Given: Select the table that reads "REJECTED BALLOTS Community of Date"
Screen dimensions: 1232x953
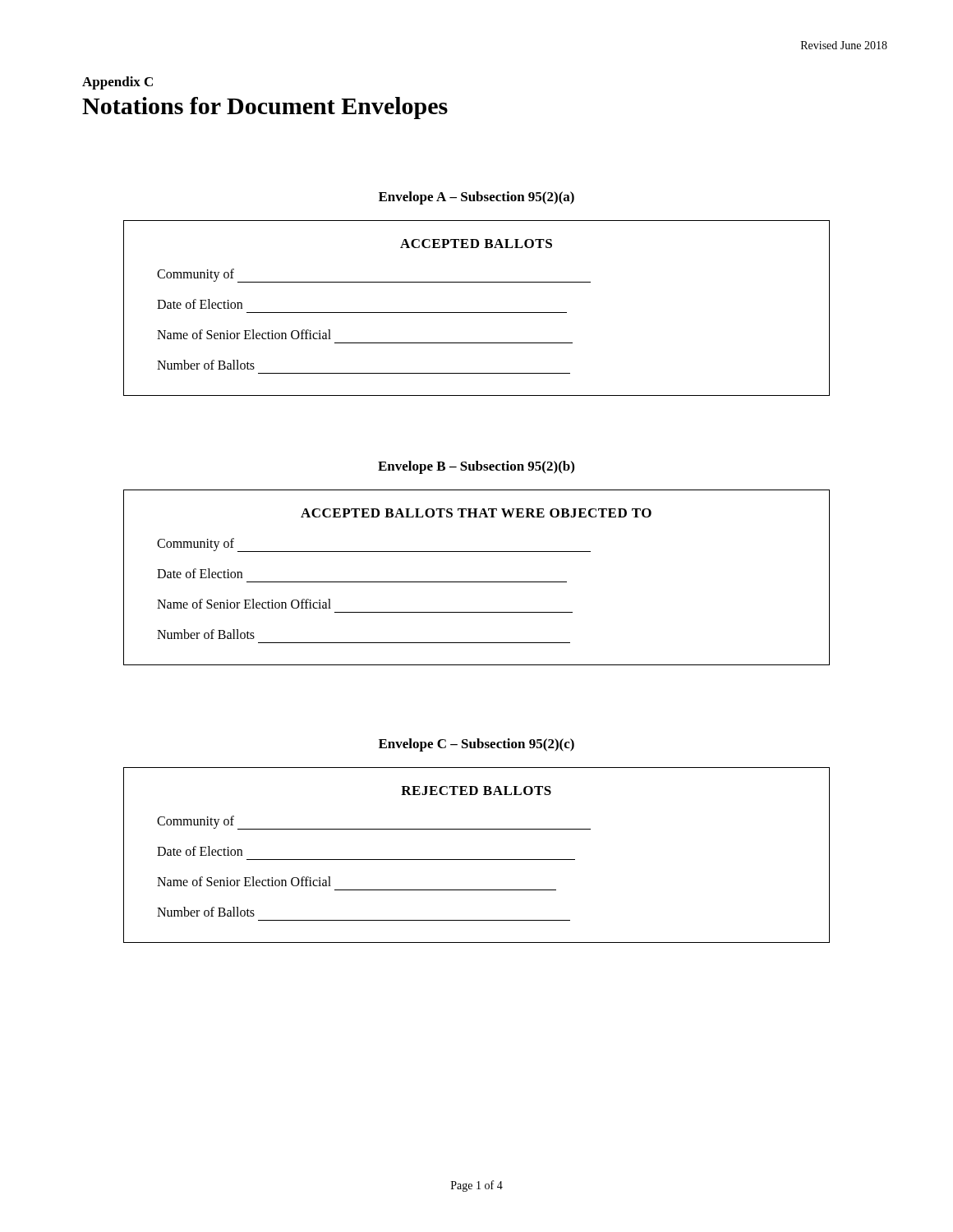Looking at the screenshot, I should pos(476,855).
